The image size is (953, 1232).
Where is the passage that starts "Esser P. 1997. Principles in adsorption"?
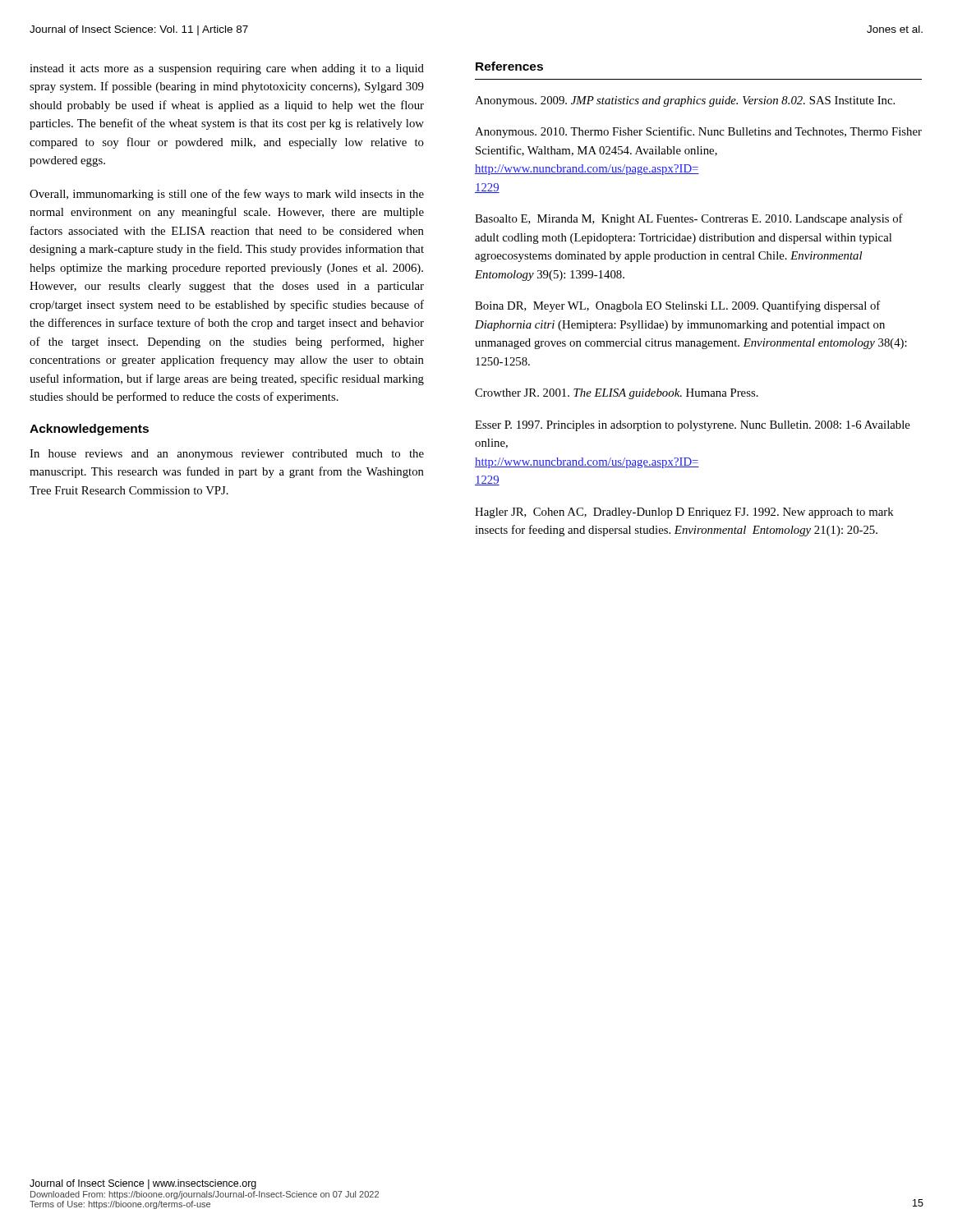click(x=693, y=452)
